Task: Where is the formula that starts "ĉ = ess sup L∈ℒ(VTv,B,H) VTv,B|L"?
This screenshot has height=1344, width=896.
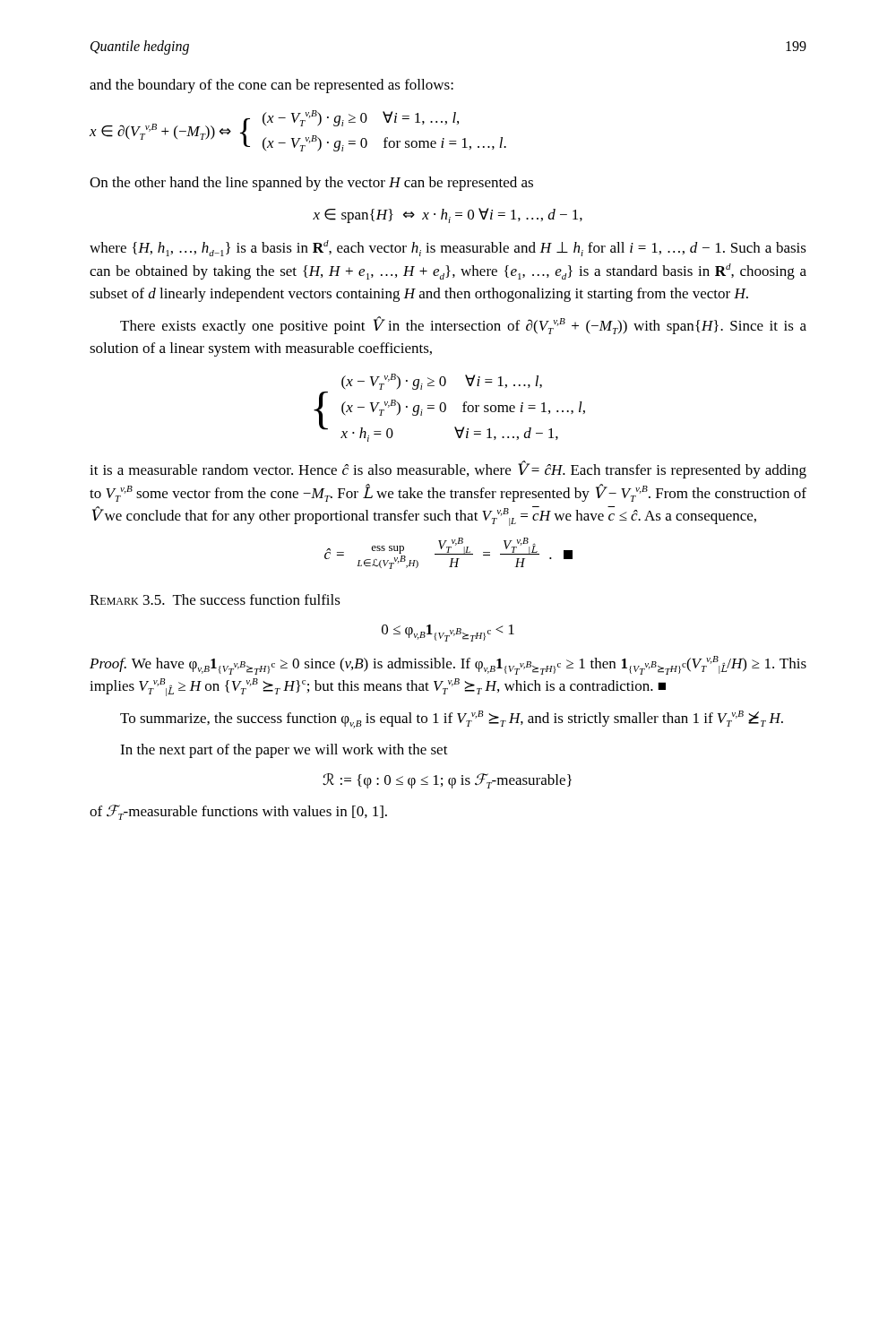Action: click(x=448, y=555)
